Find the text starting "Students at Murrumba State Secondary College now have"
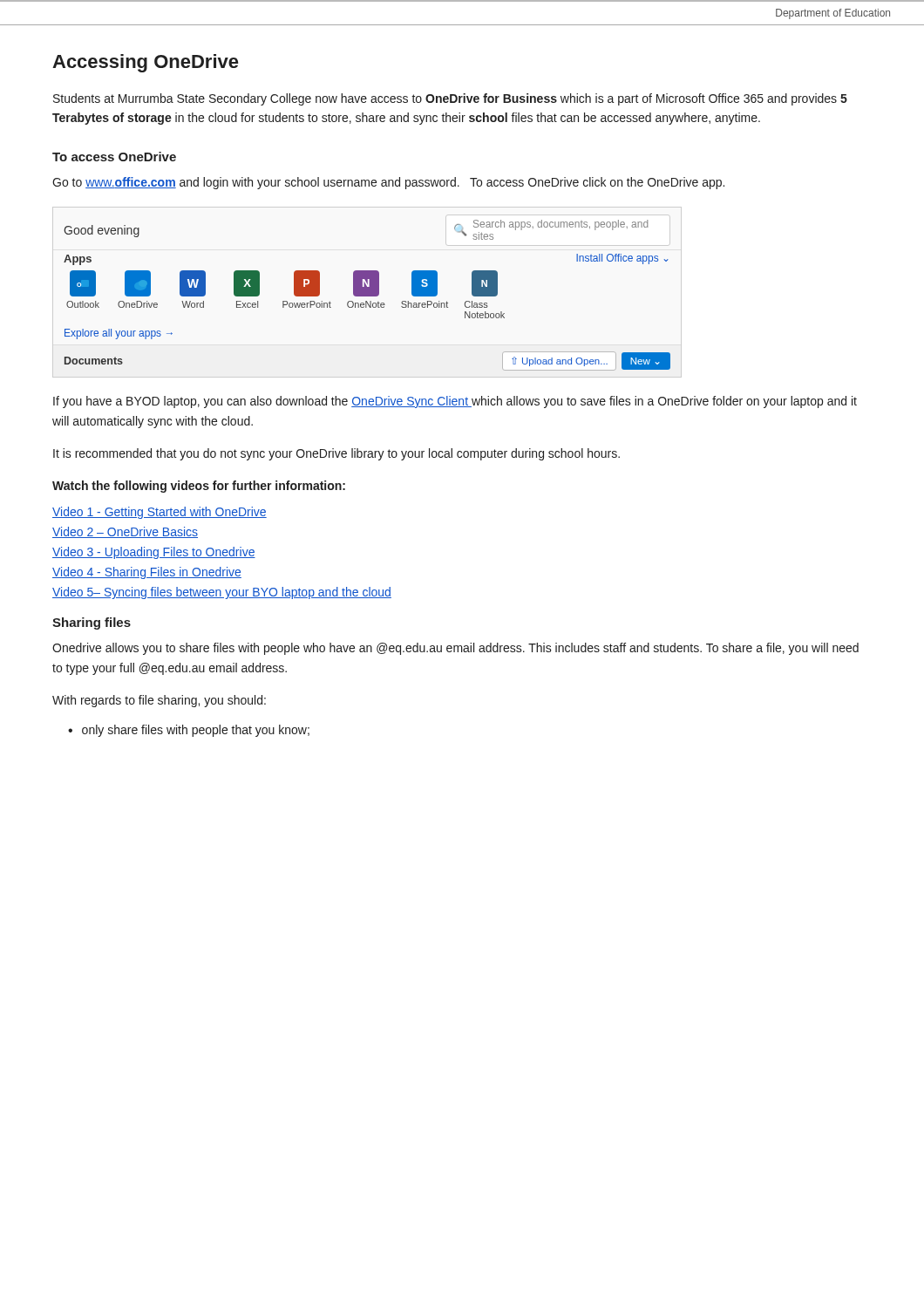Screen dimensions: 1308x924 click(450, 108)
